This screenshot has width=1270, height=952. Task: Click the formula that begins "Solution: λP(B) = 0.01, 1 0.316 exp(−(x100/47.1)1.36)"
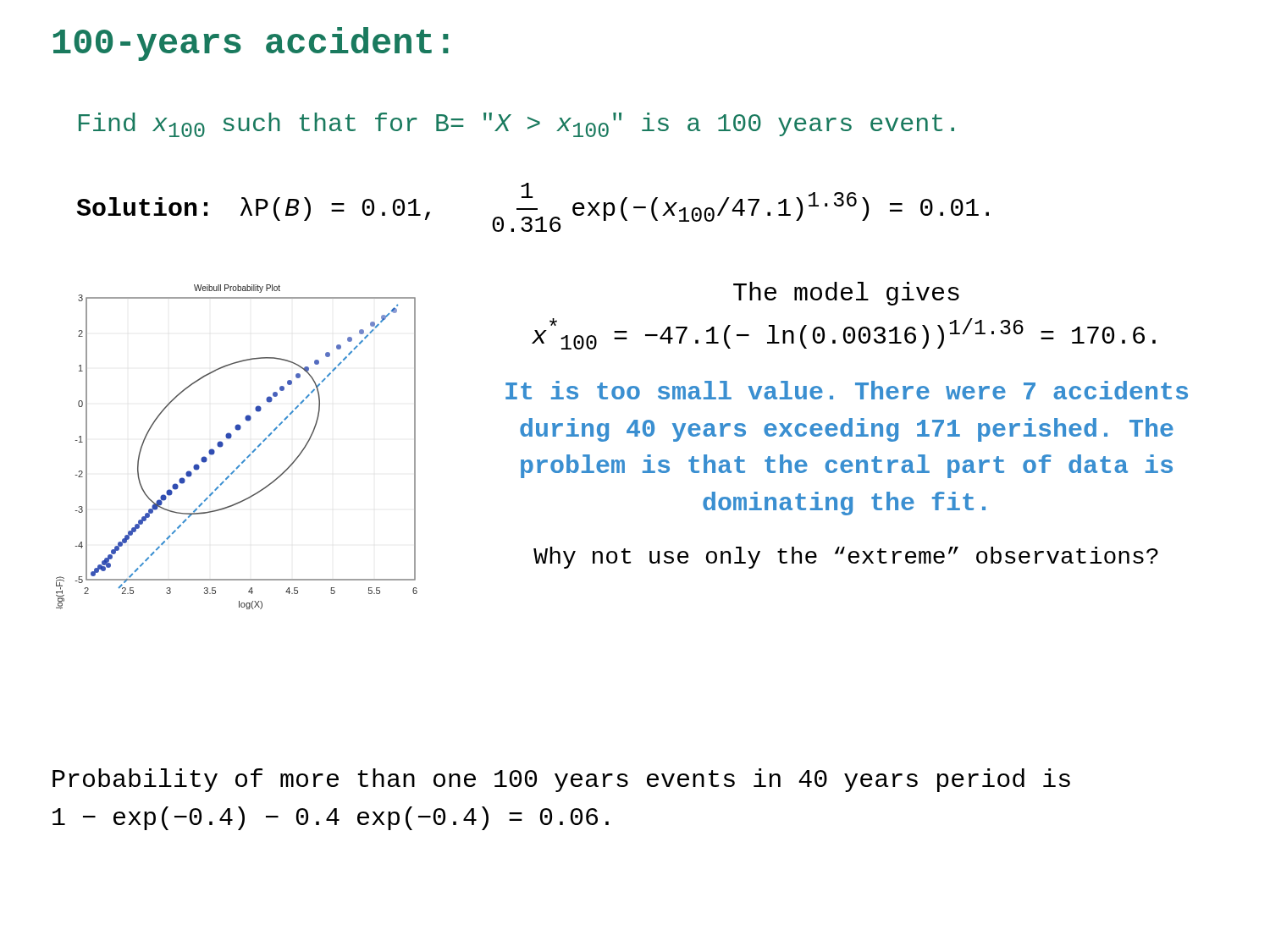pos(536,209)
